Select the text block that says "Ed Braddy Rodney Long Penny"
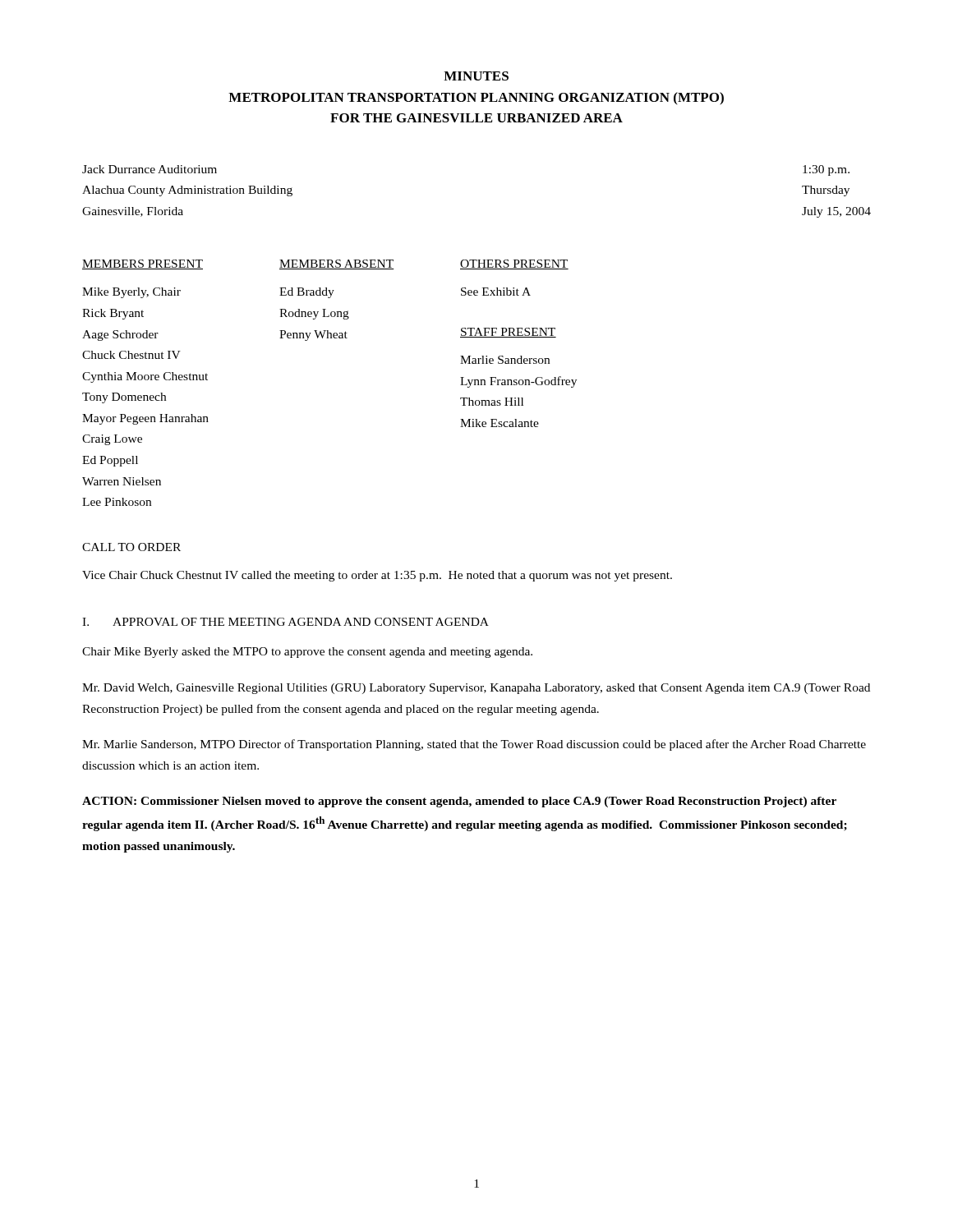This screenshot has width=953, height=1232. click(x=314, y=313)
